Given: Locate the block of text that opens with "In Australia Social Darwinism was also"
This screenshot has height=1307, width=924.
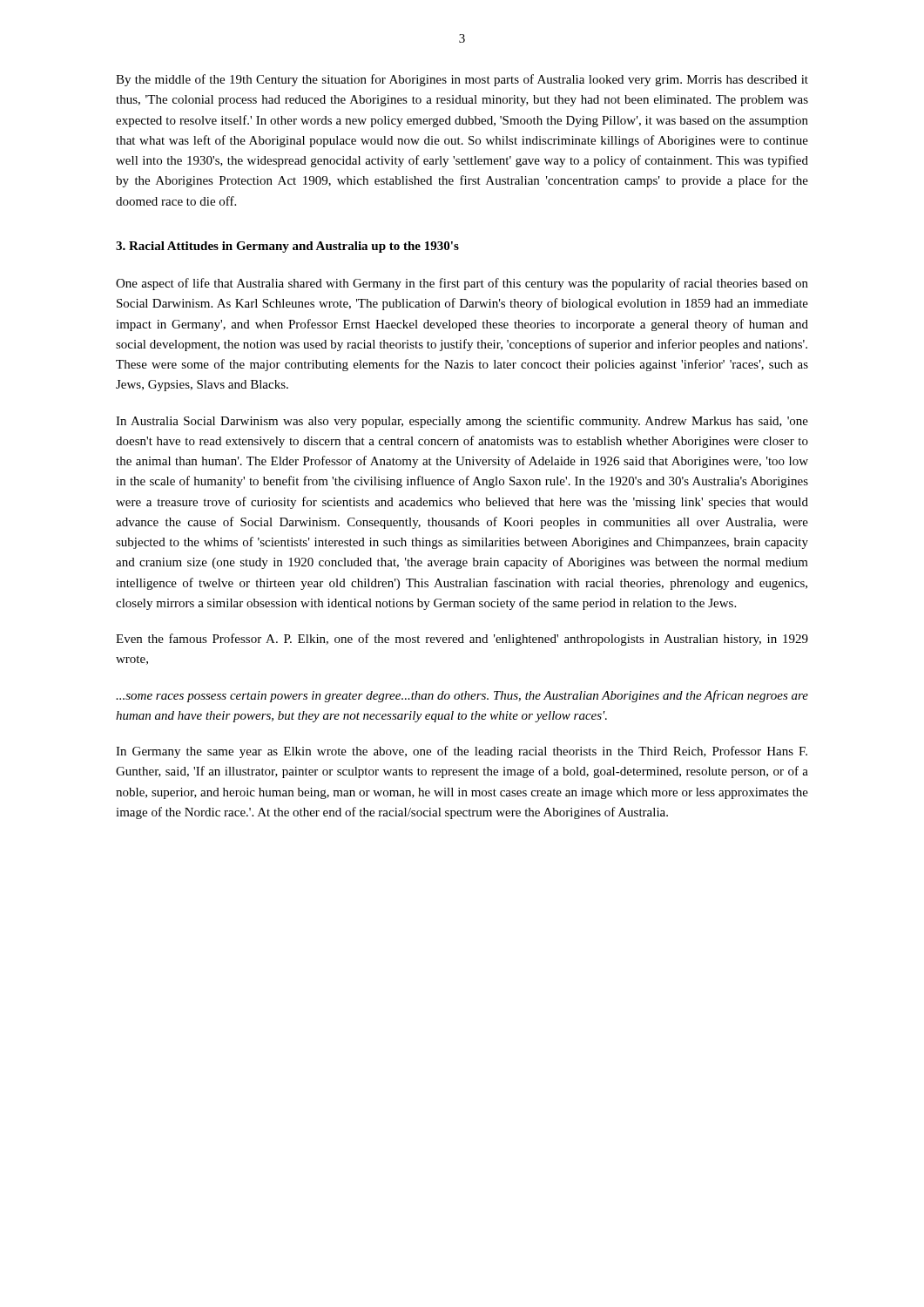Looking at the screenshot, I should point(462,512).
